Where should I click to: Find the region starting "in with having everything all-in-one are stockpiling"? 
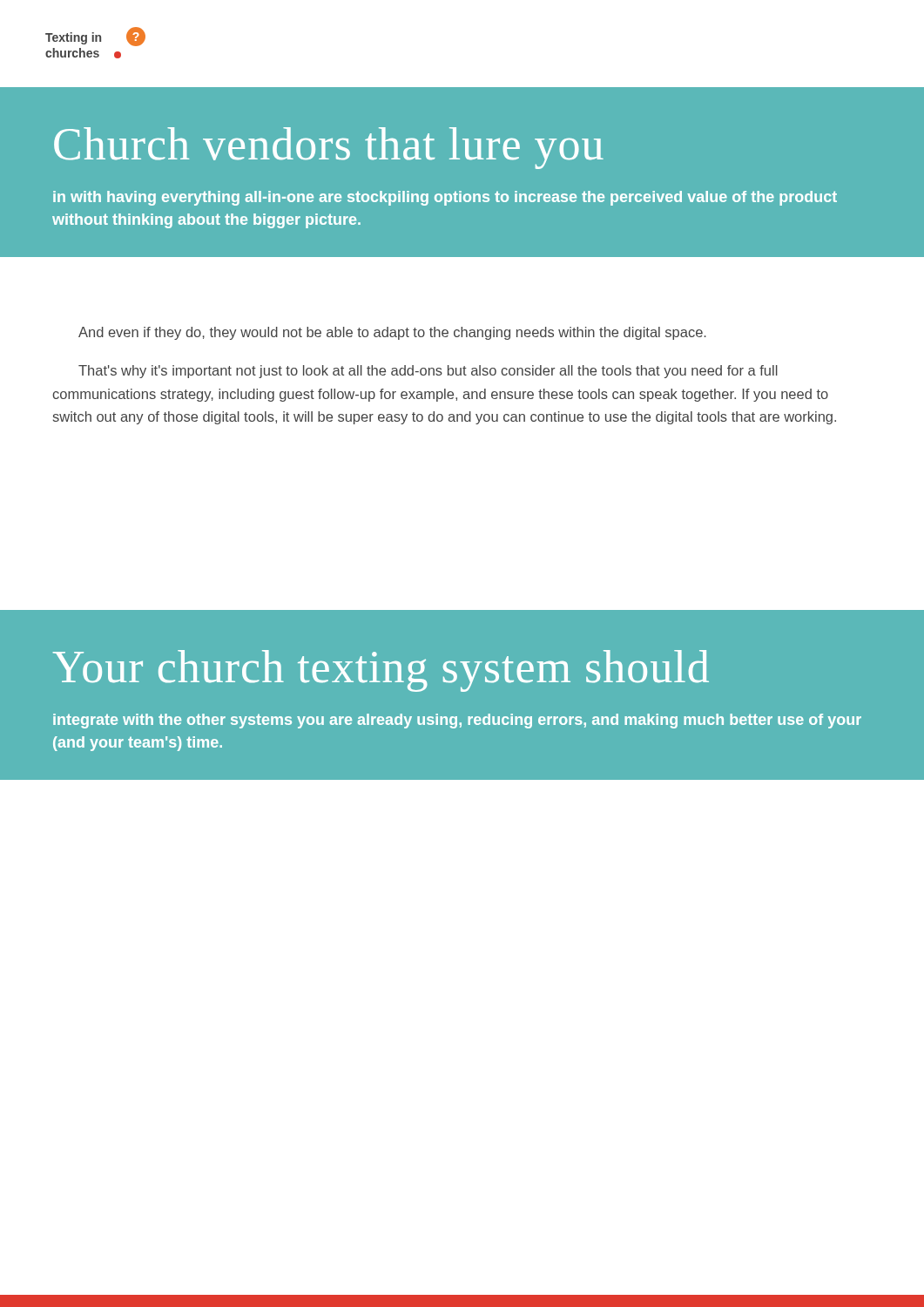(445, 208)
